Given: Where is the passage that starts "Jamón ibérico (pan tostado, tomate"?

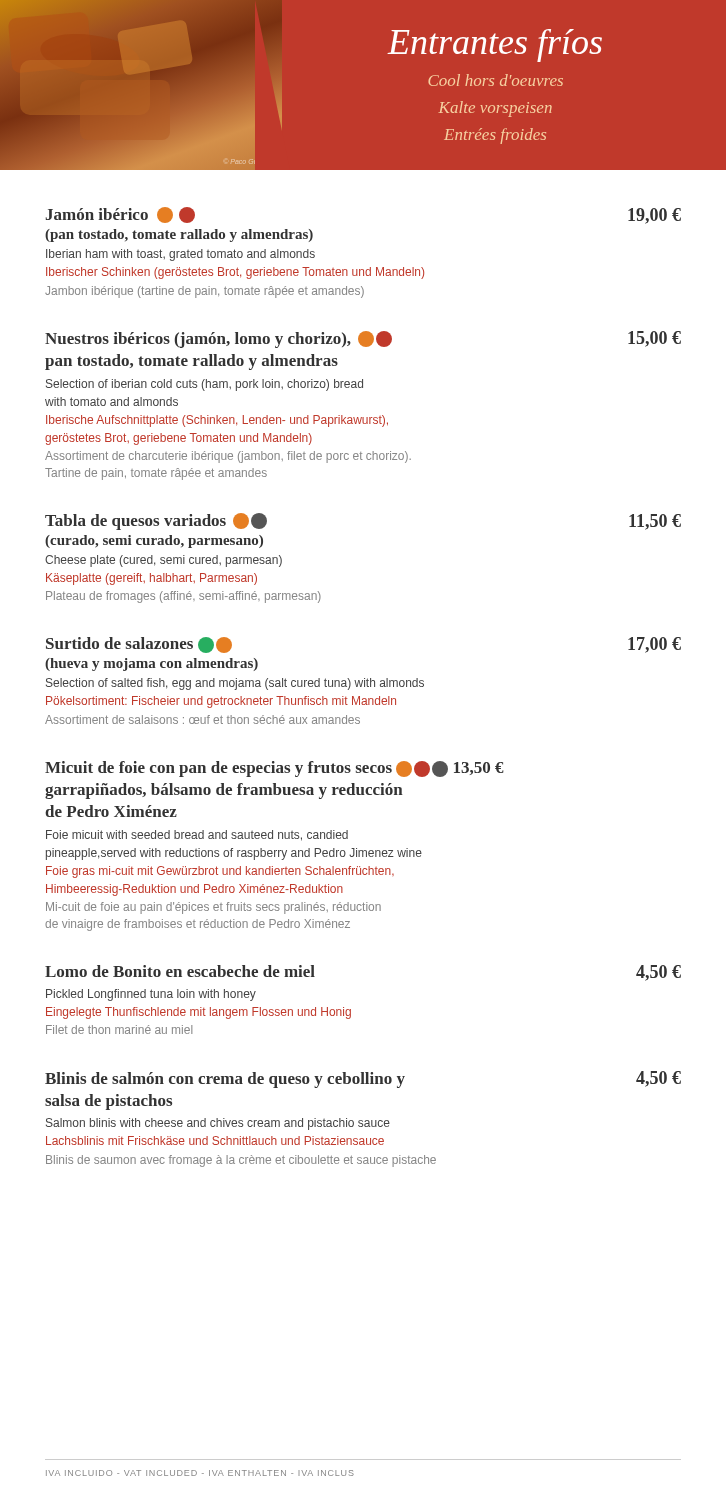Looking at the screenshot, I should [120, 216].
